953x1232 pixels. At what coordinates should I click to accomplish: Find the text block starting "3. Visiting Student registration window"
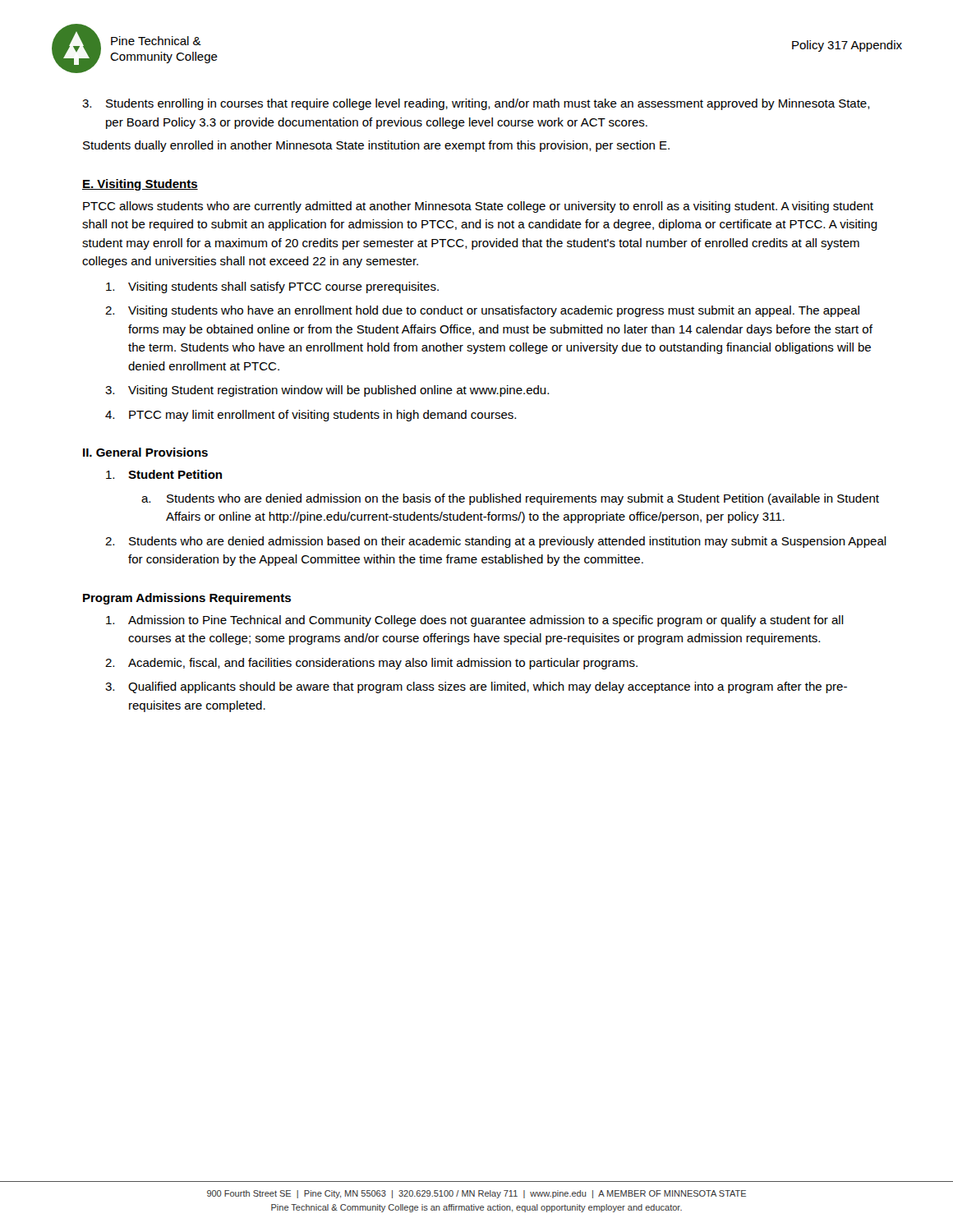coord(327,390)
